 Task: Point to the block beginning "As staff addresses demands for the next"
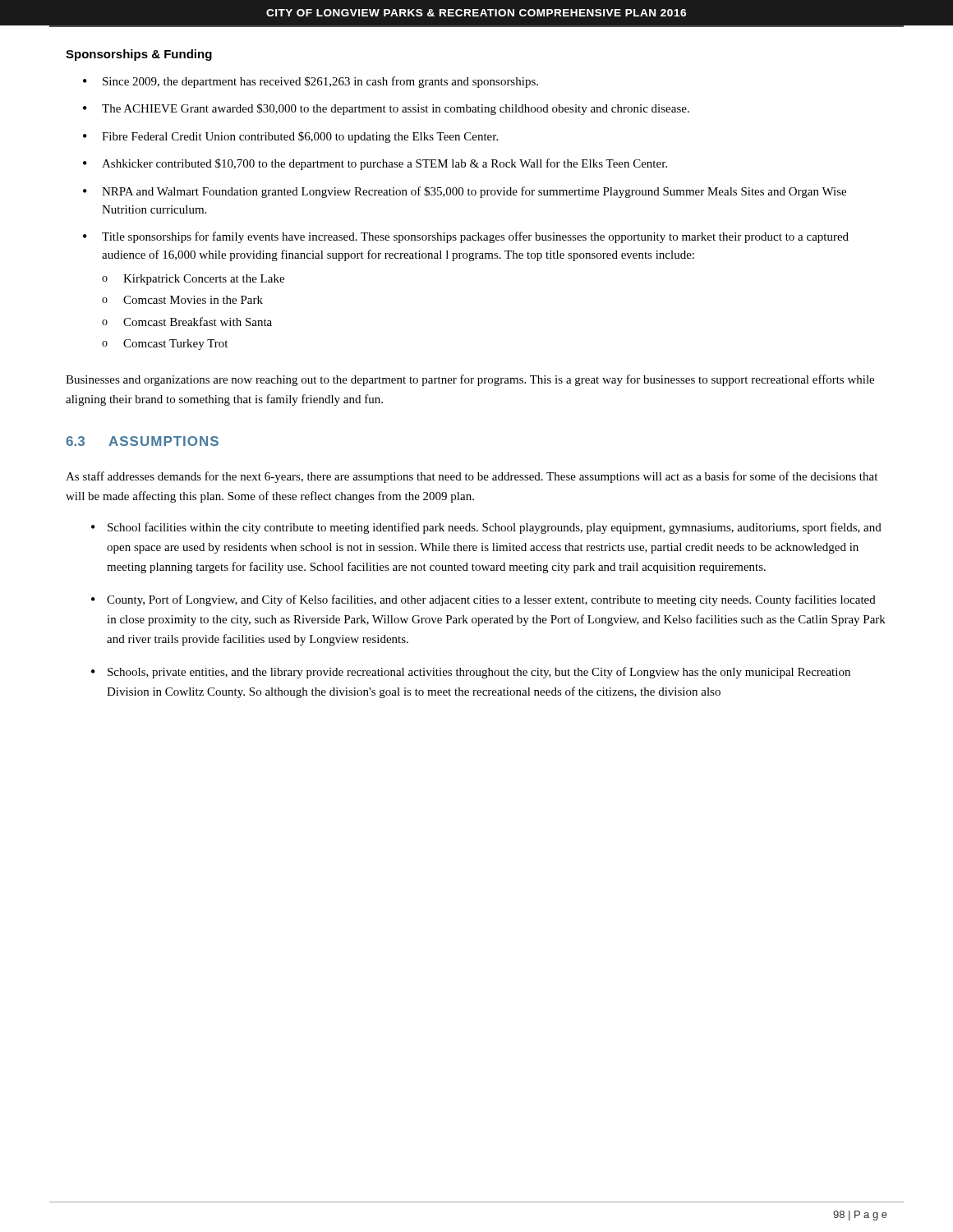tap(472, 486)
